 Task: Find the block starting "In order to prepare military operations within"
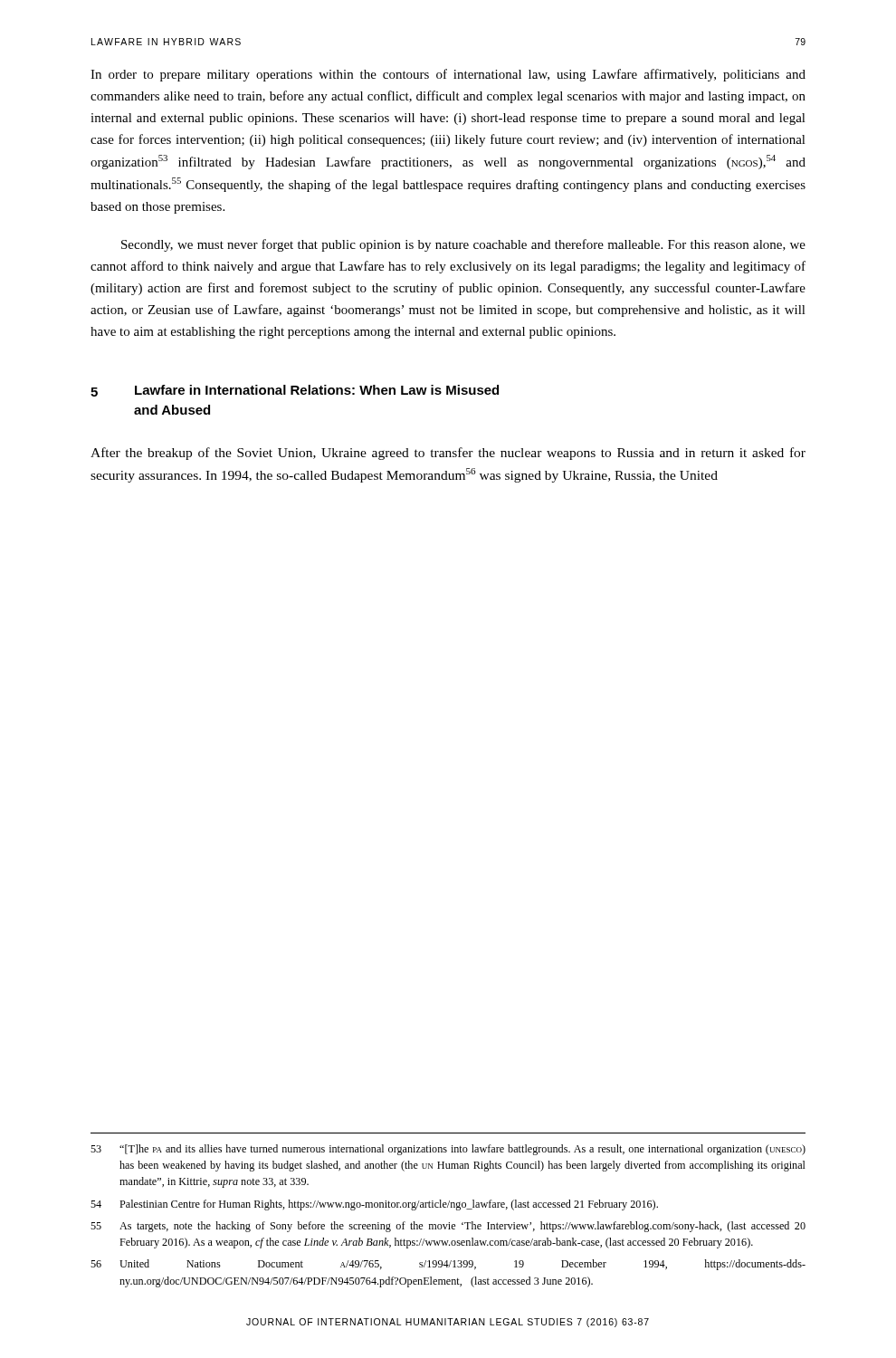448,140
